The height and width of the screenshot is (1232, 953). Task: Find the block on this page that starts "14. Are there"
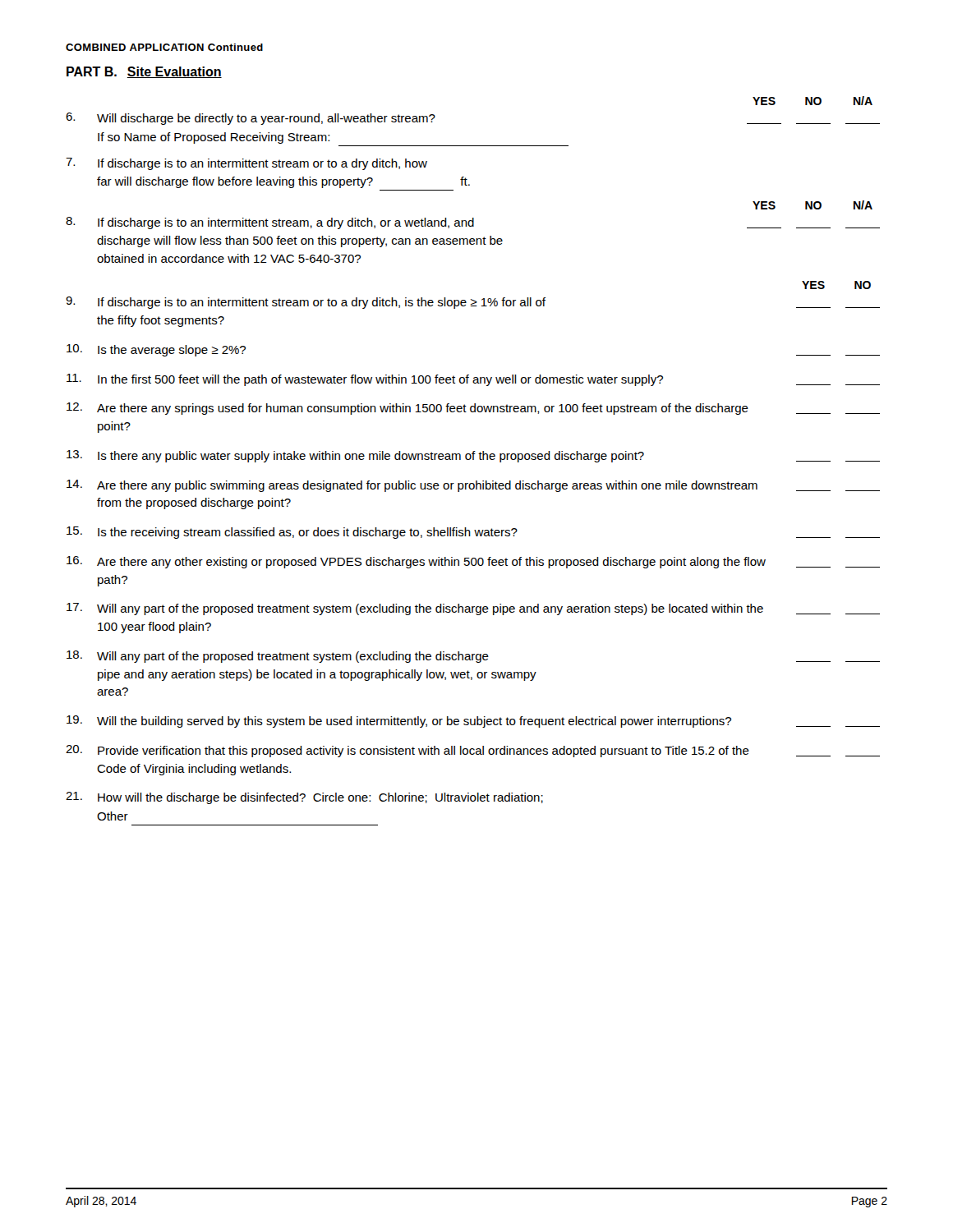click(476, 494)
